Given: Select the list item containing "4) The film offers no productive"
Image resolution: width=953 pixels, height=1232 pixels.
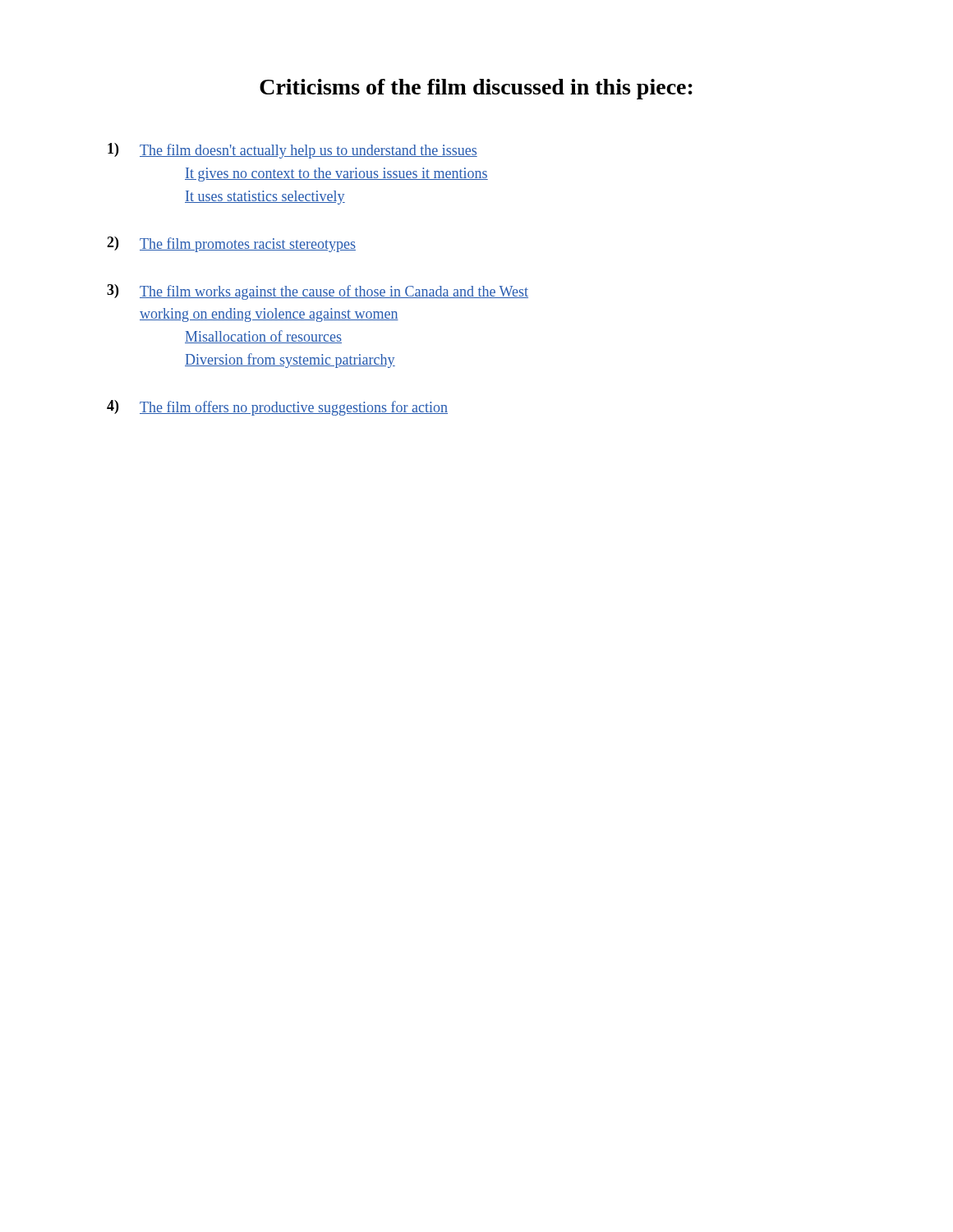Looking at the screenshot, I should pos(277,408).
